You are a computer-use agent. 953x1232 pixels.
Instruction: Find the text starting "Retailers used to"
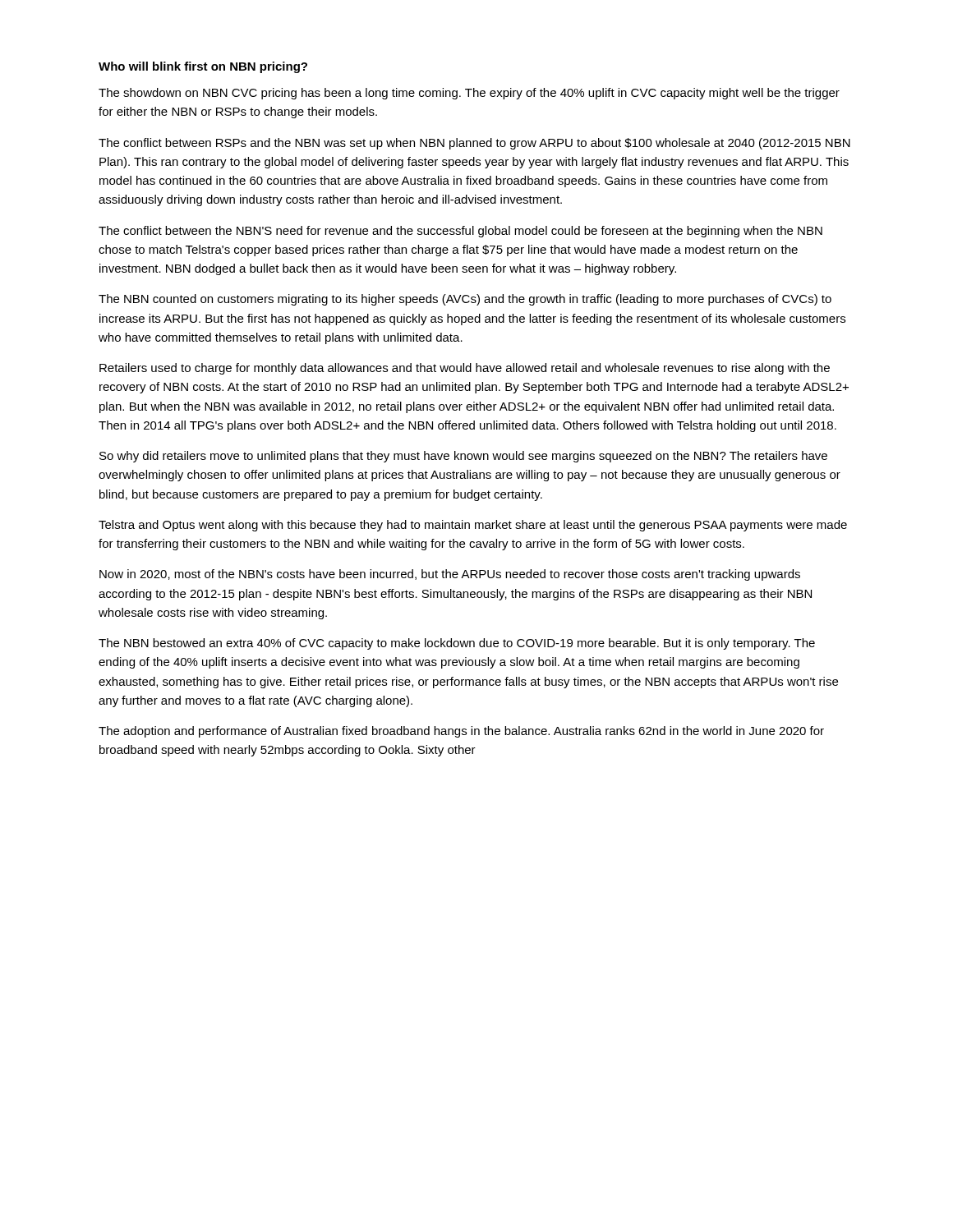[x=474, y=396]
